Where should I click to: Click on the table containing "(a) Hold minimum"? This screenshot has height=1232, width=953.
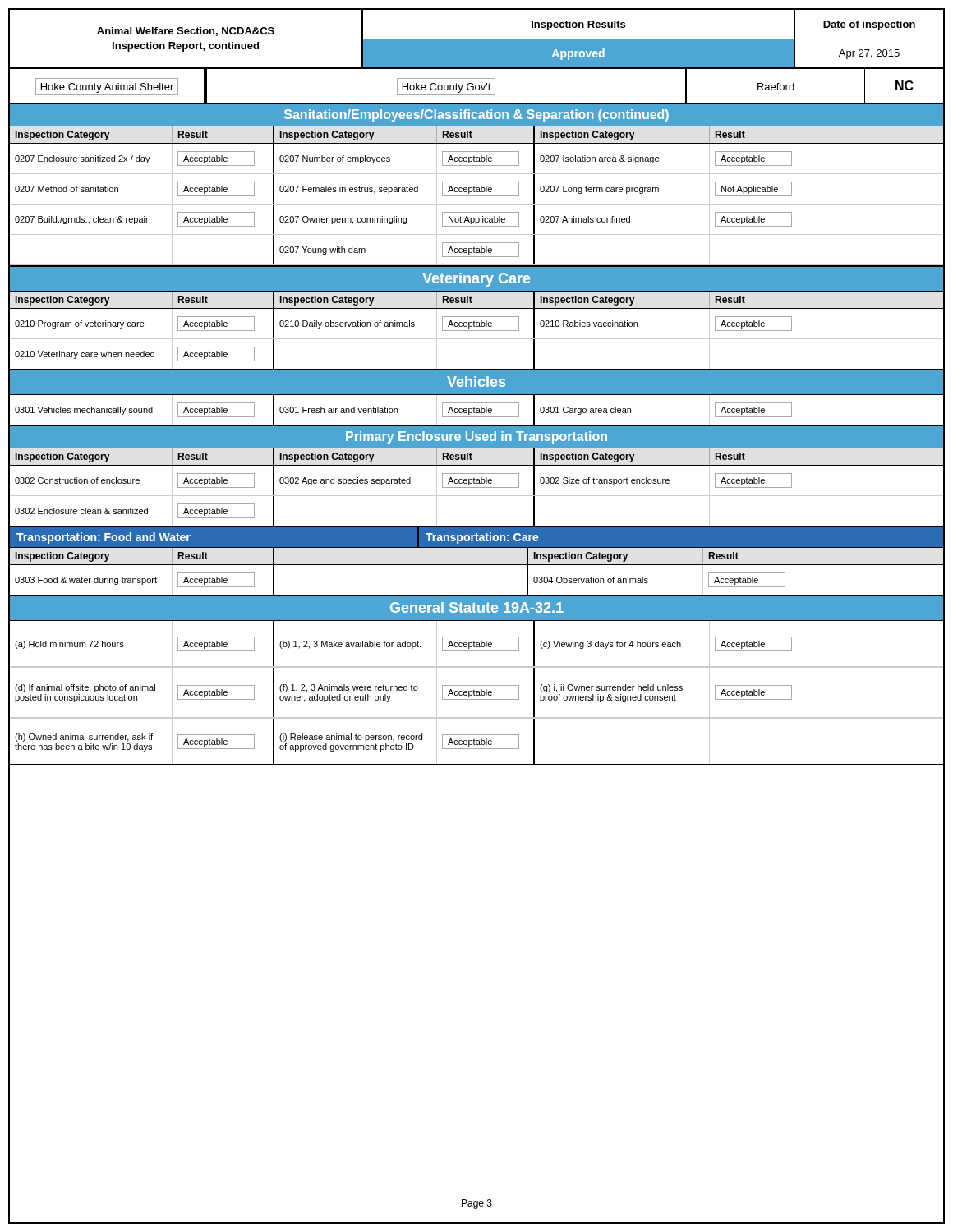pos(476,692)
